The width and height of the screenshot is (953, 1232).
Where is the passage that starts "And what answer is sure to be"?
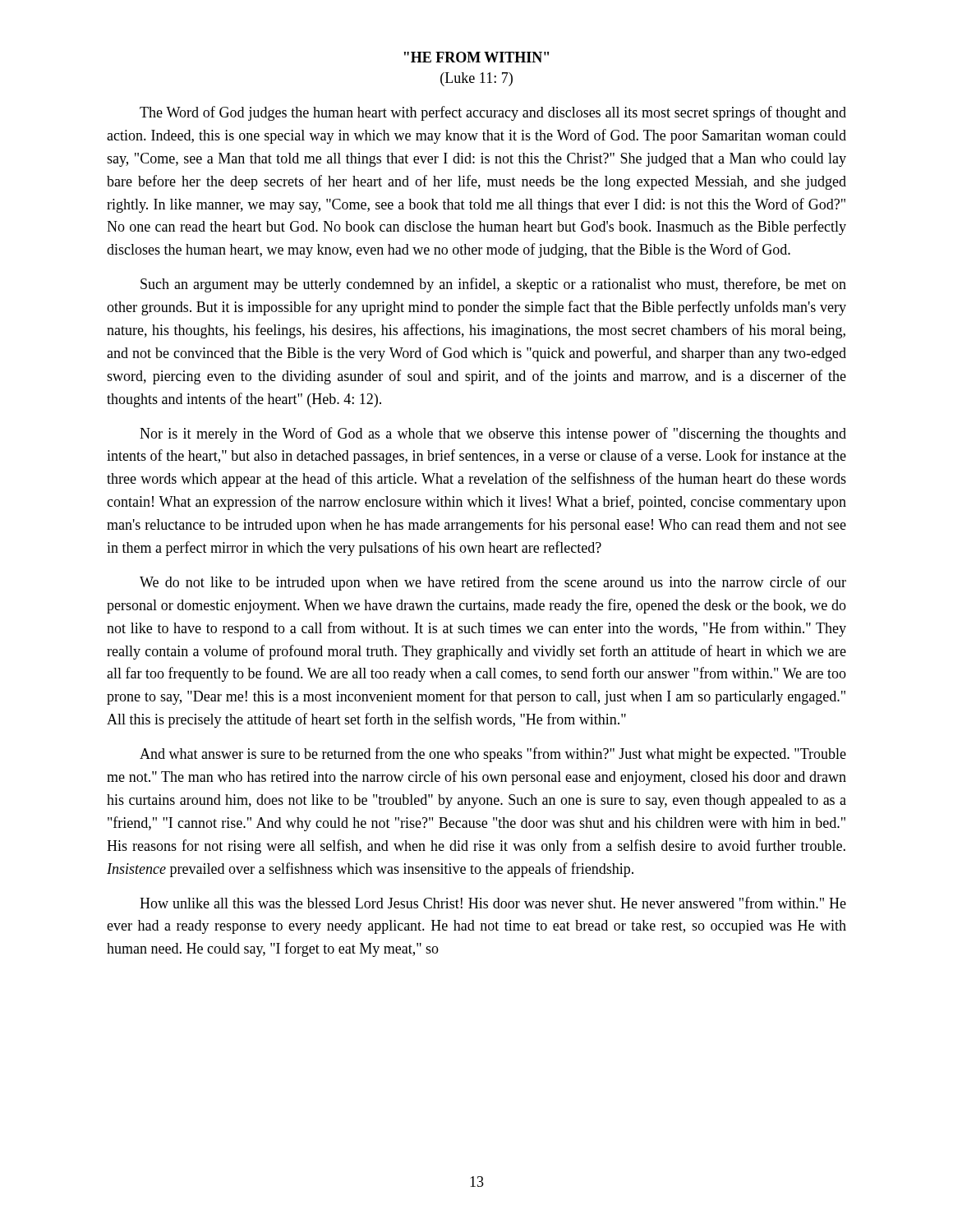[x=476, y=812]
